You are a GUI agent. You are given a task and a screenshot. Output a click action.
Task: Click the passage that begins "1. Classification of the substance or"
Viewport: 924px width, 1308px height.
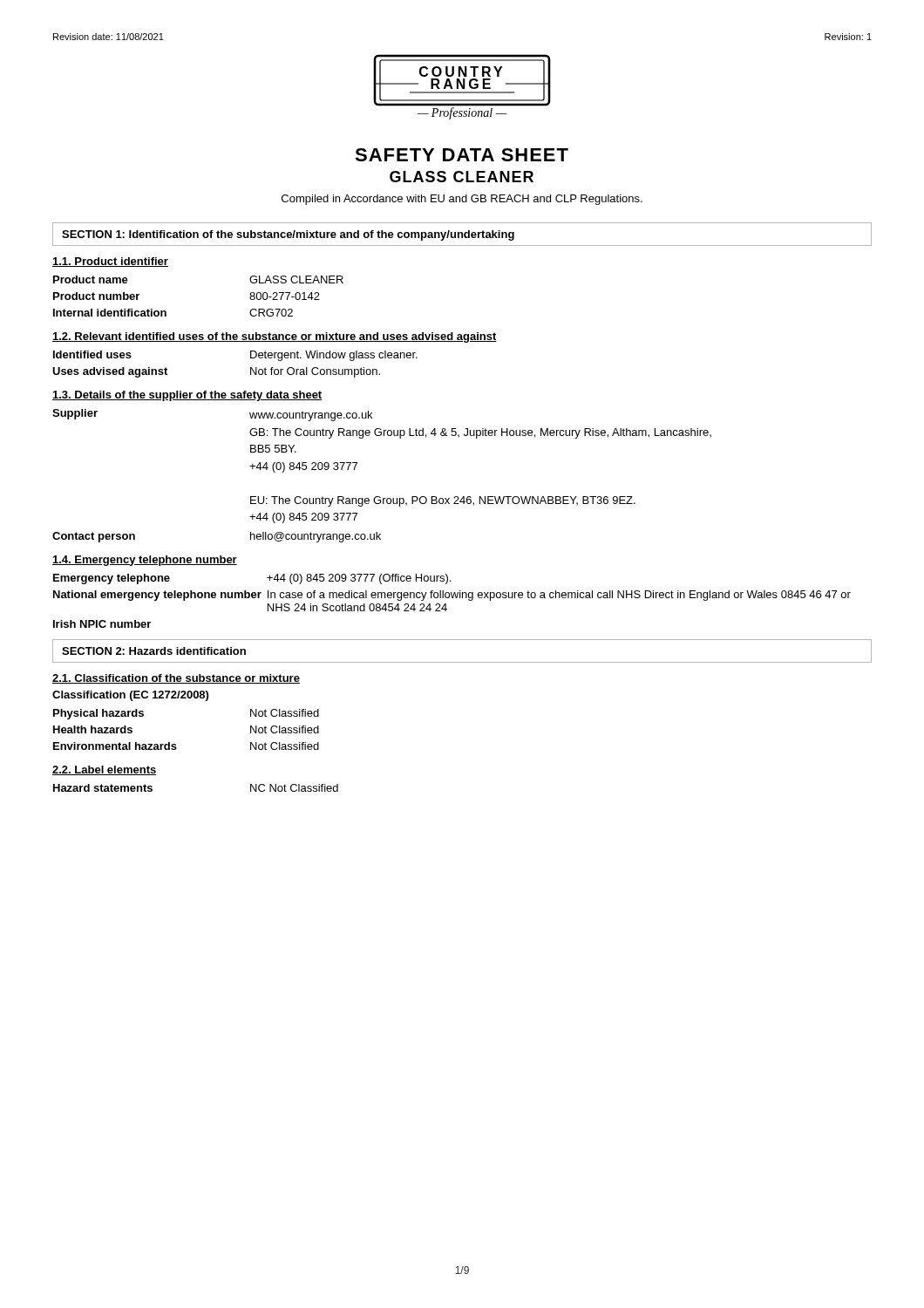point(176,678)
